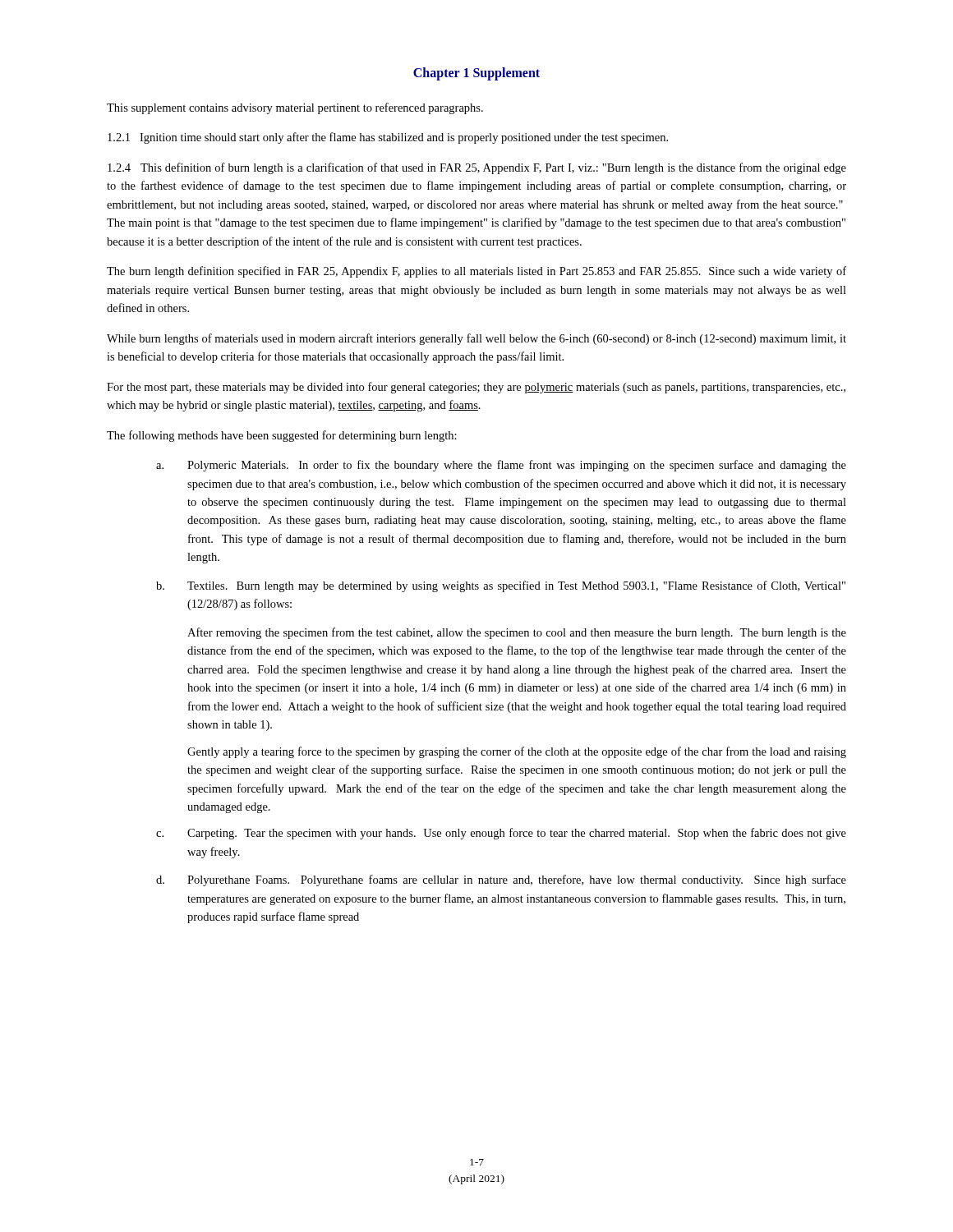
Task: Find the block on this page that starts "While burn lengths of materials"
Action: (x=476, y=347)
